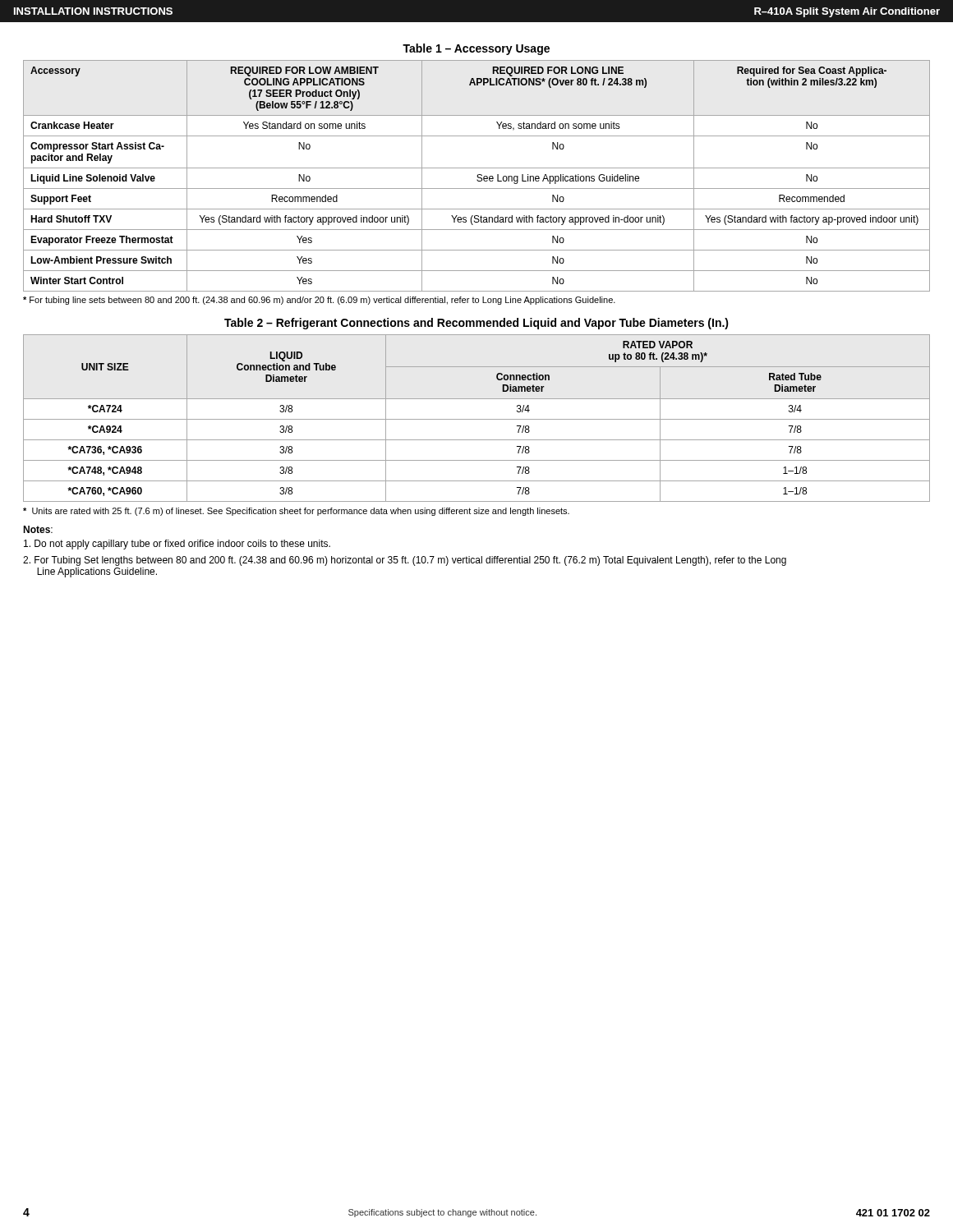Screen dimensions: 1232x953
Task: Find the table that mentions "*CA760, *CA960"
Action: pos(476,418)
